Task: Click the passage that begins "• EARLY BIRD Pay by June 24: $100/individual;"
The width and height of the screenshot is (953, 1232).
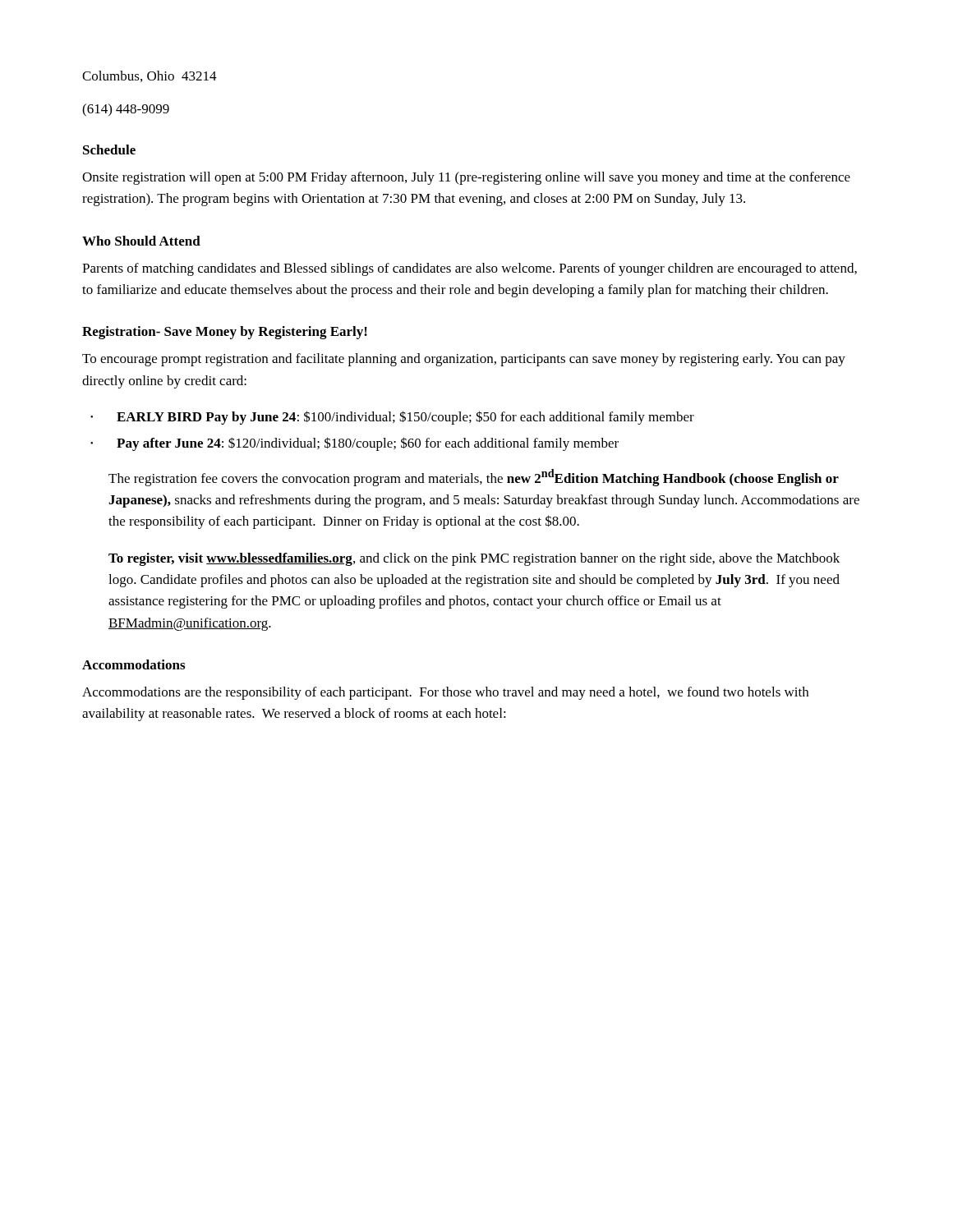Action: click(x=388, y=417)
